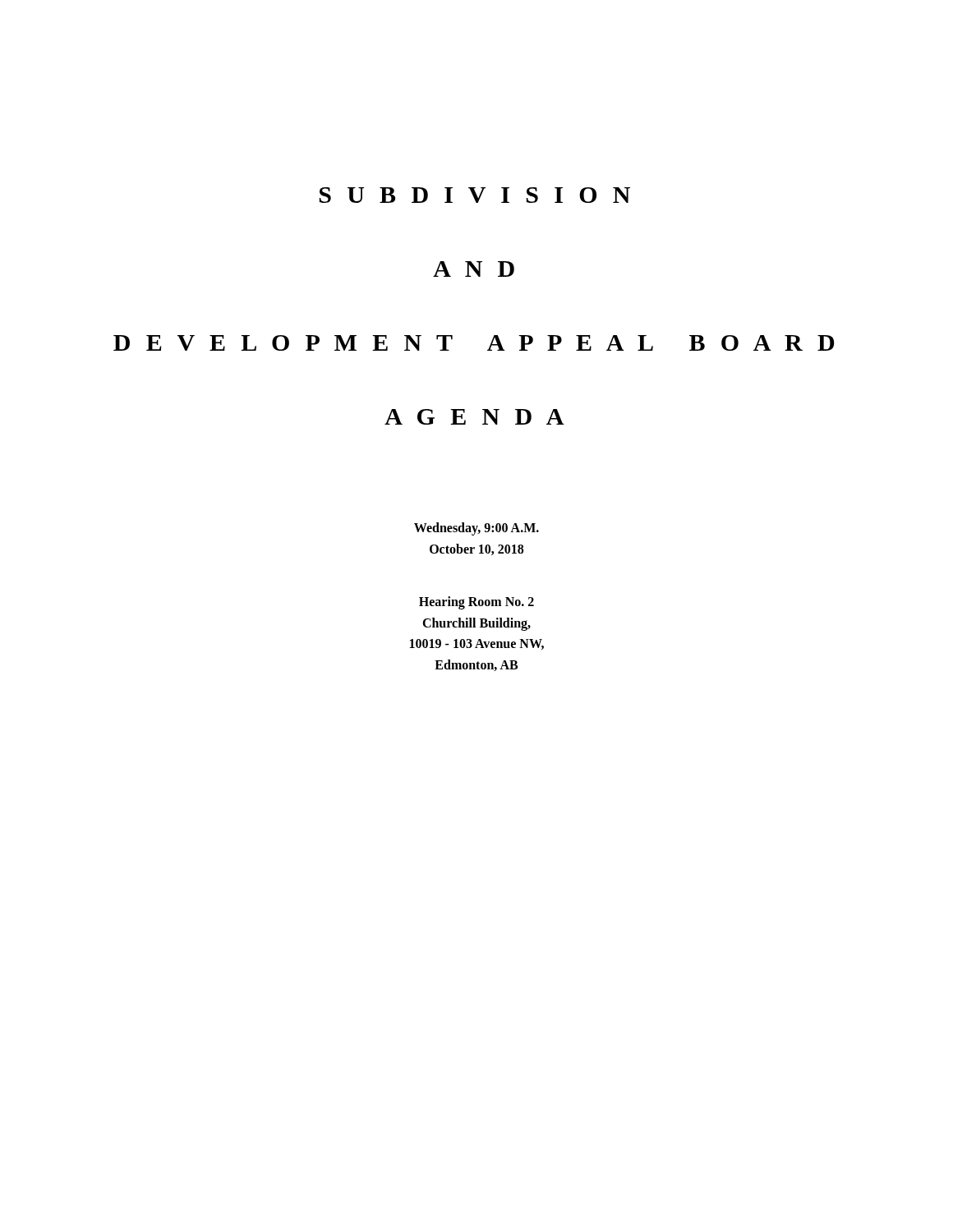
Task: Locate the title that says "S U B D I V"
Action: coord(476,194)
